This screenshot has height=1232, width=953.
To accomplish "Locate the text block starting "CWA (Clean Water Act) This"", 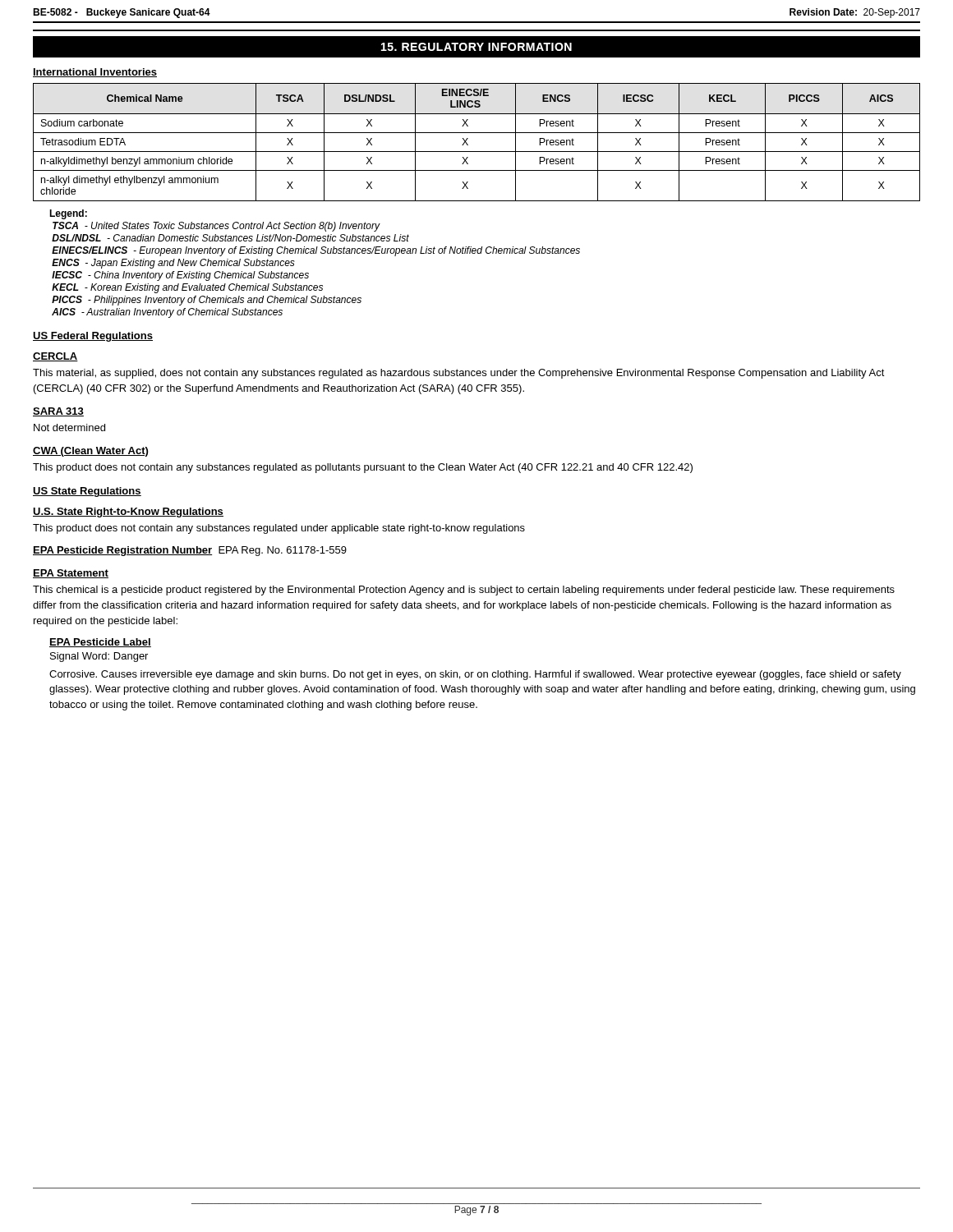I will [476, 460].
